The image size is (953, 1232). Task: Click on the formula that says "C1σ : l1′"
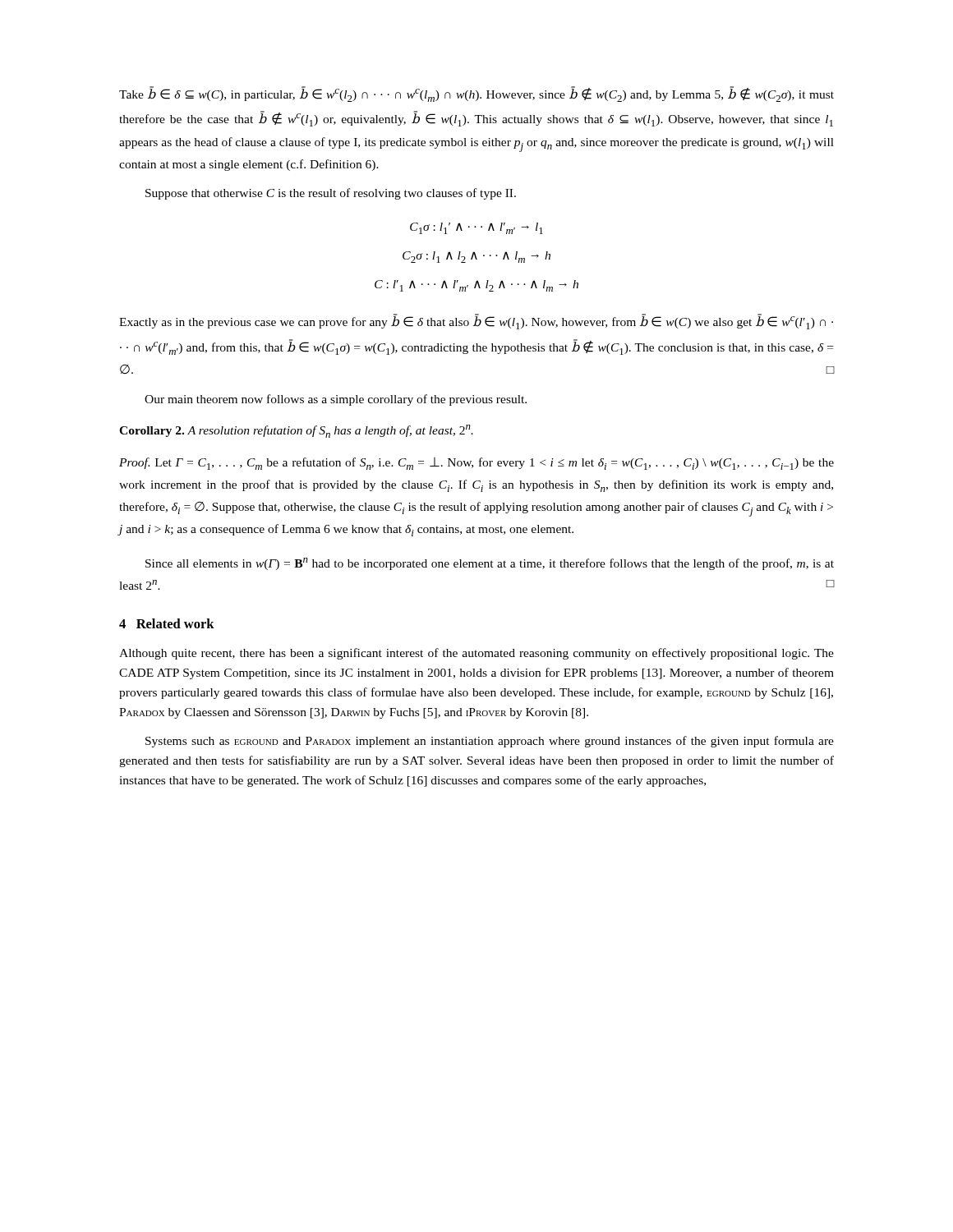point(476,257)
